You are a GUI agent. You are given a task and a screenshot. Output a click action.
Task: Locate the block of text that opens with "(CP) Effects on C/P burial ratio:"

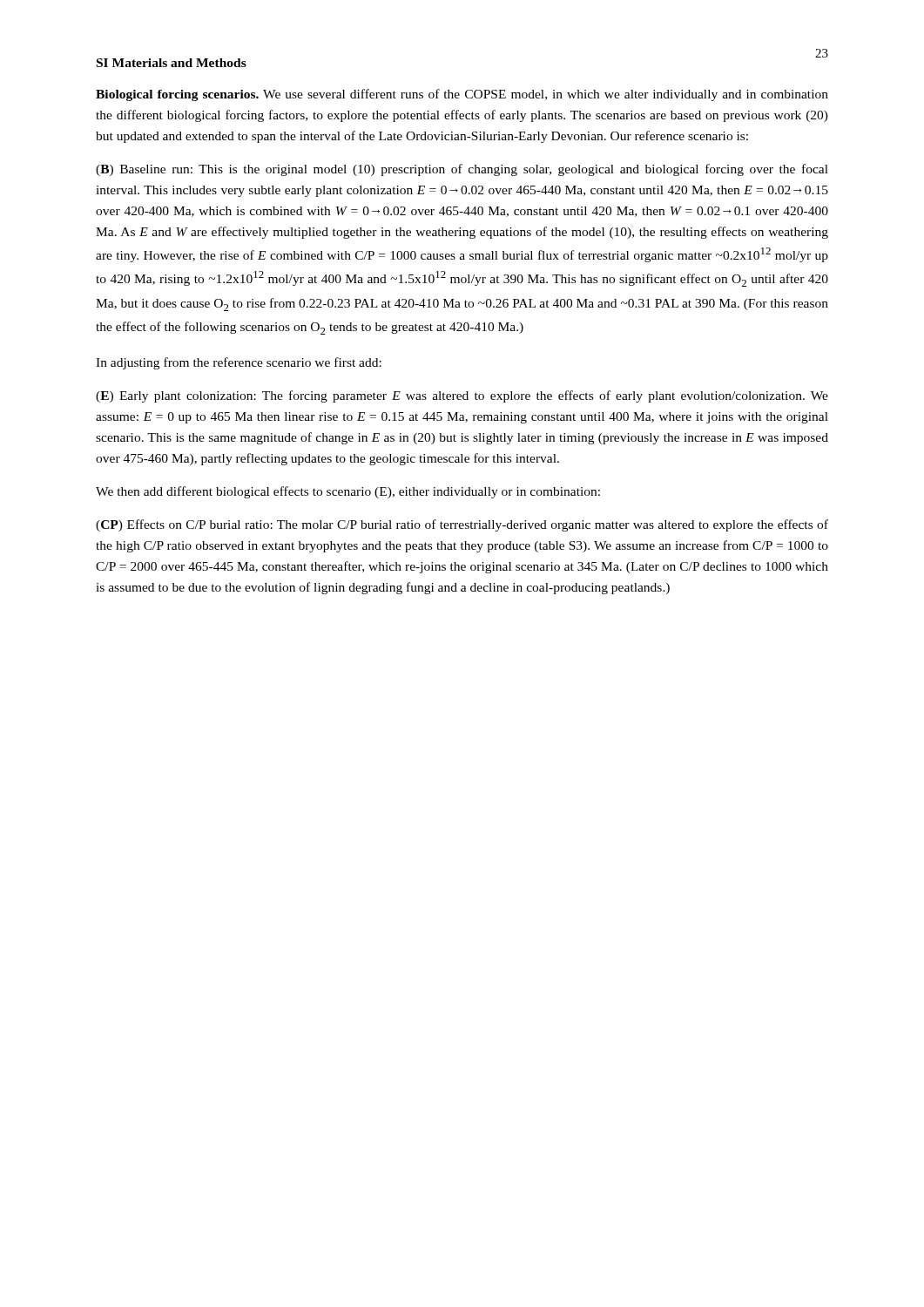pyautogui.click(x=462, y=555)
